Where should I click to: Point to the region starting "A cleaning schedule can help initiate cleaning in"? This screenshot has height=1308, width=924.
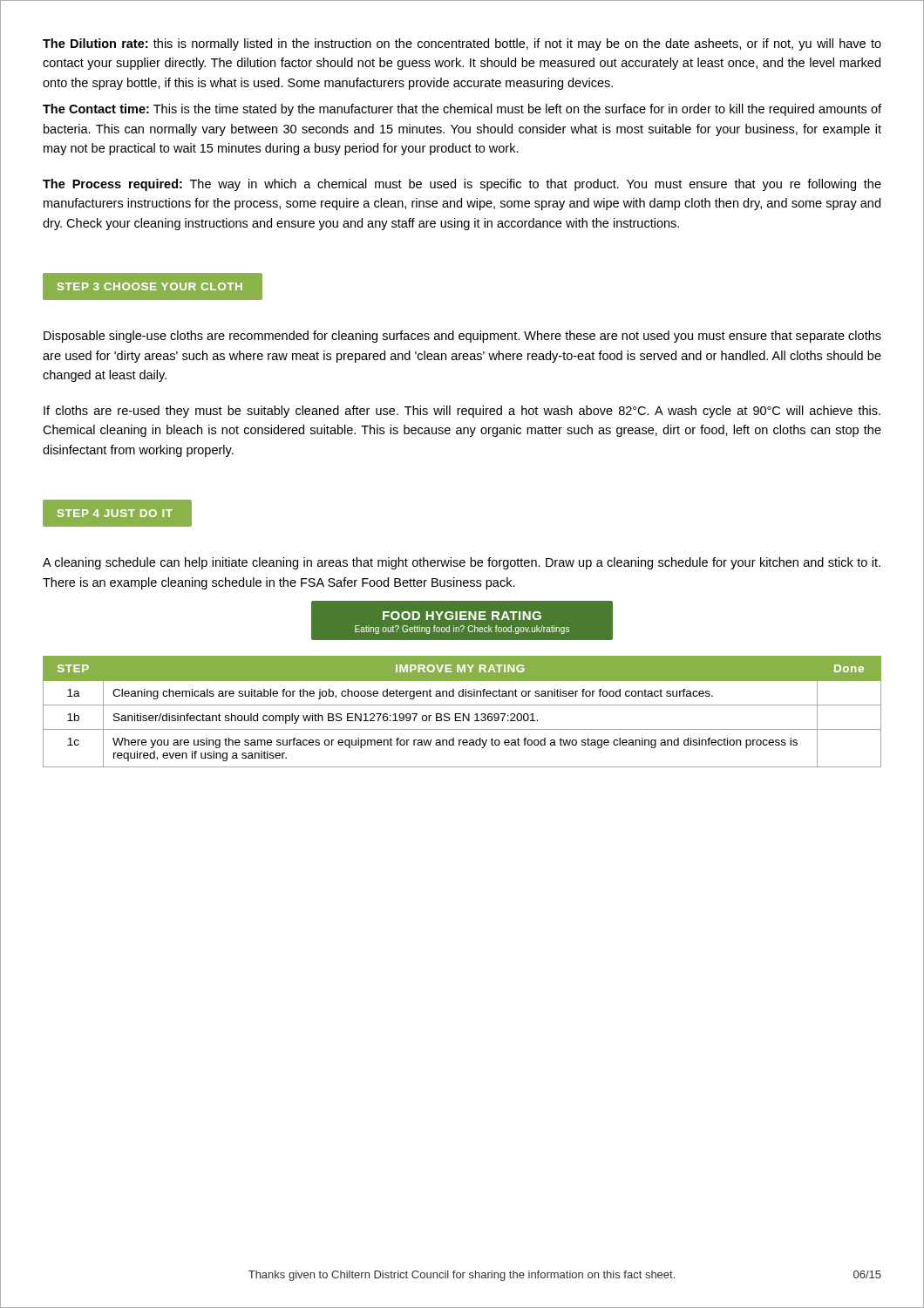462,572
